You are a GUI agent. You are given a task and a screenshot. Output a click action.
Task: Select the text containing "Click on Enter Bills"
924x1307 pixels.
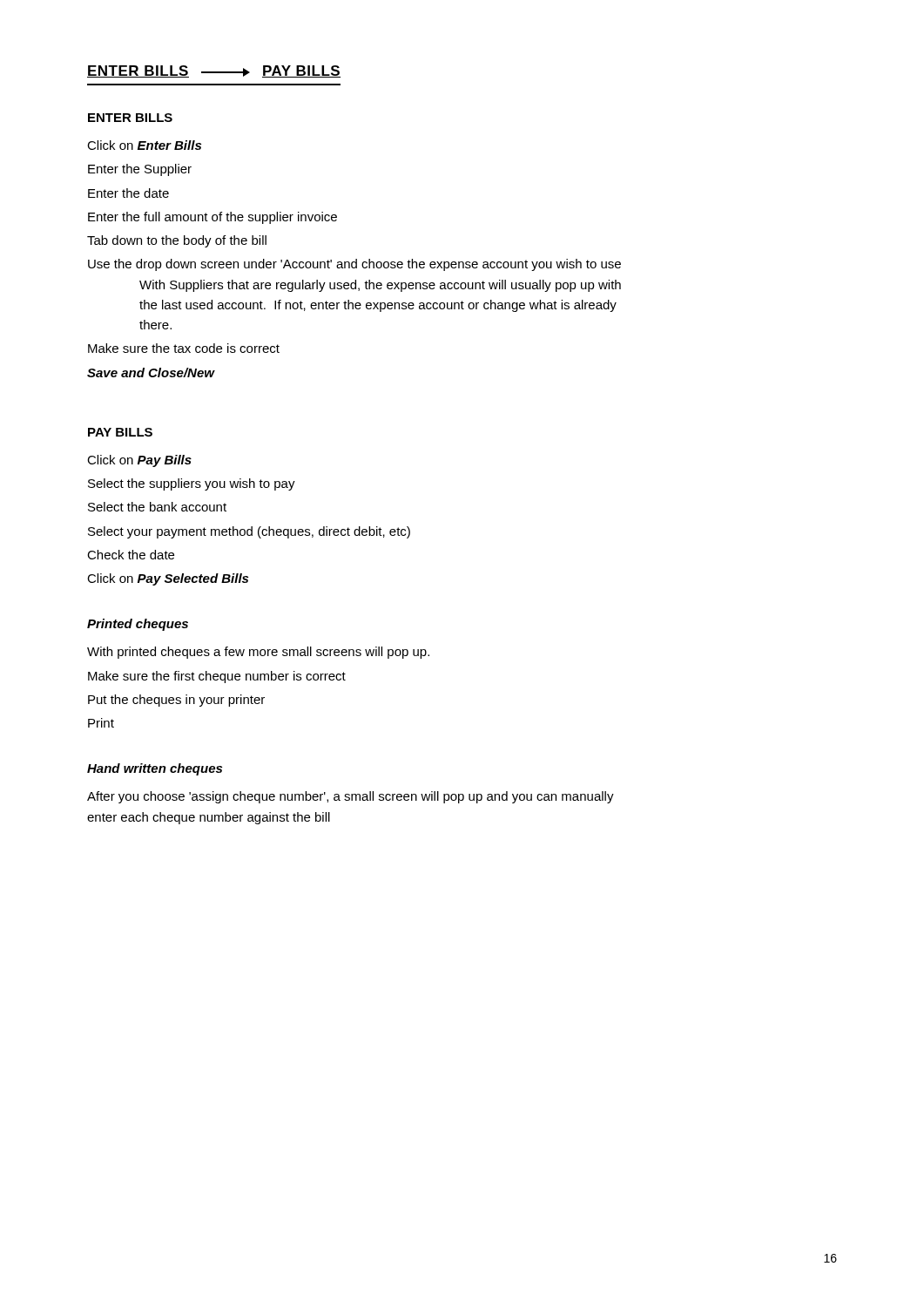[144, 145]
